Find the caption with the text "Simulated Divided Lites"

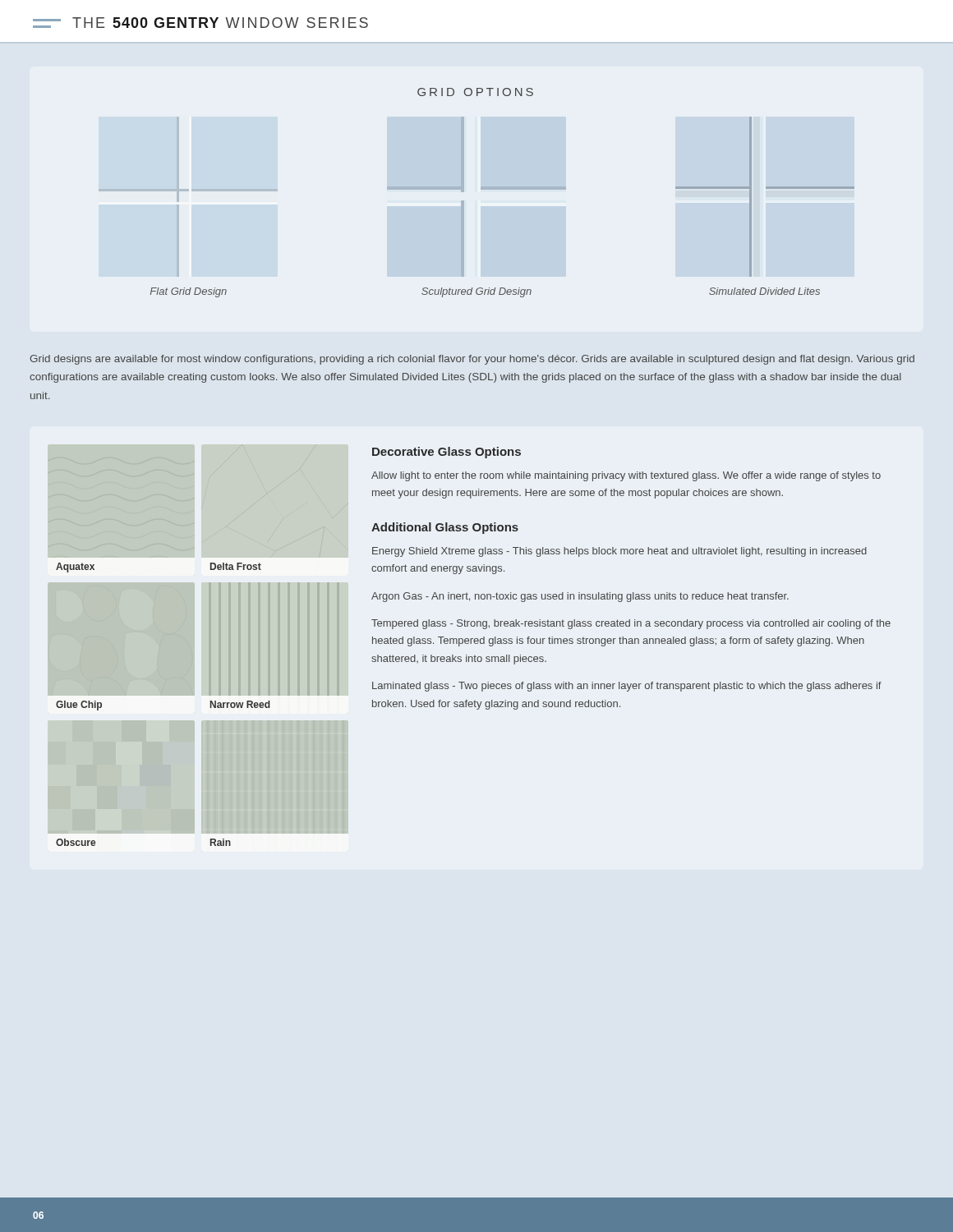[x=765, y=291]
